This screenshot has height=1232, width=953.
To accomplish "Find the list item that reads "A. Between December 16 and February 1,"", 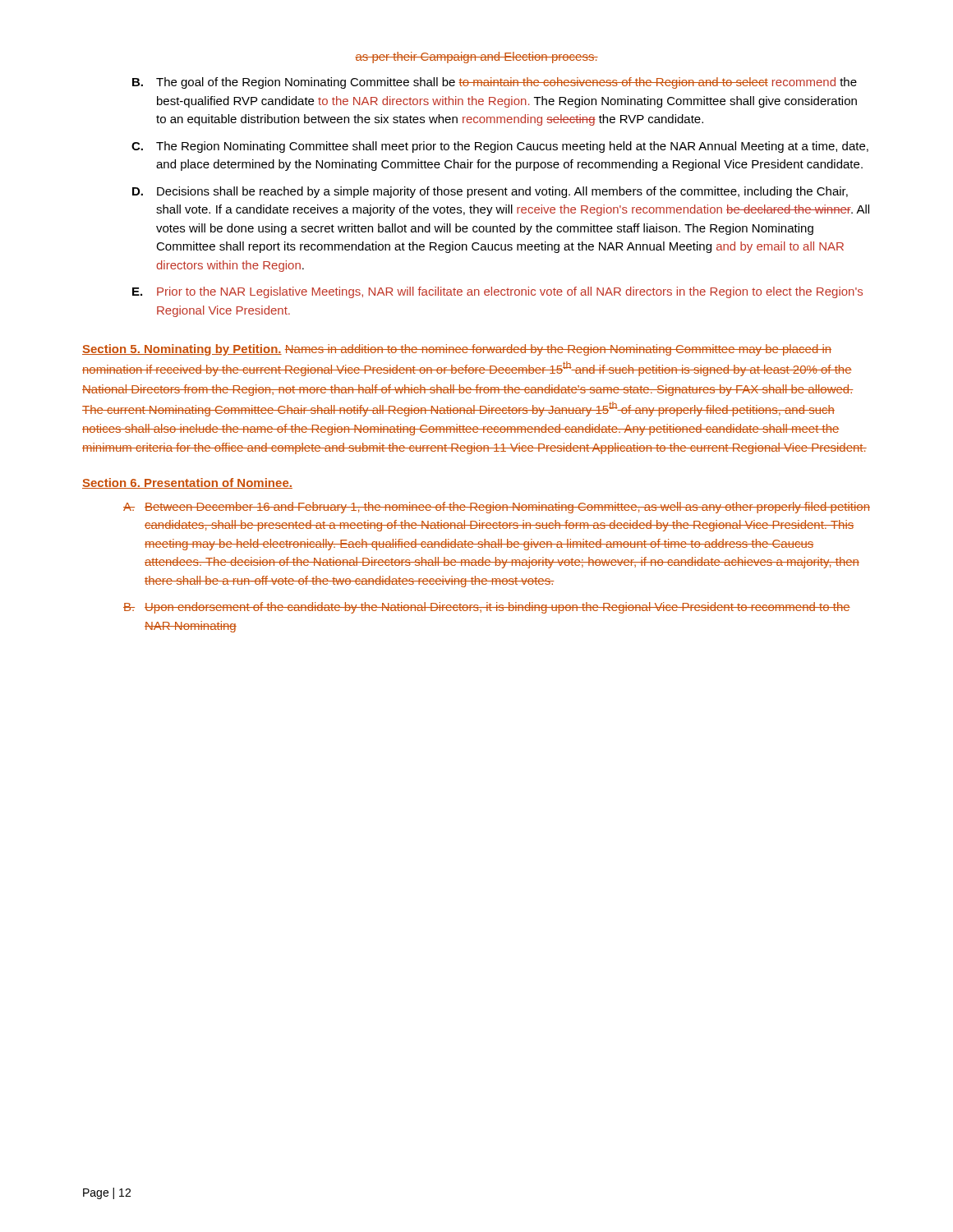I will pyautogui.click(x=497, y=544).
